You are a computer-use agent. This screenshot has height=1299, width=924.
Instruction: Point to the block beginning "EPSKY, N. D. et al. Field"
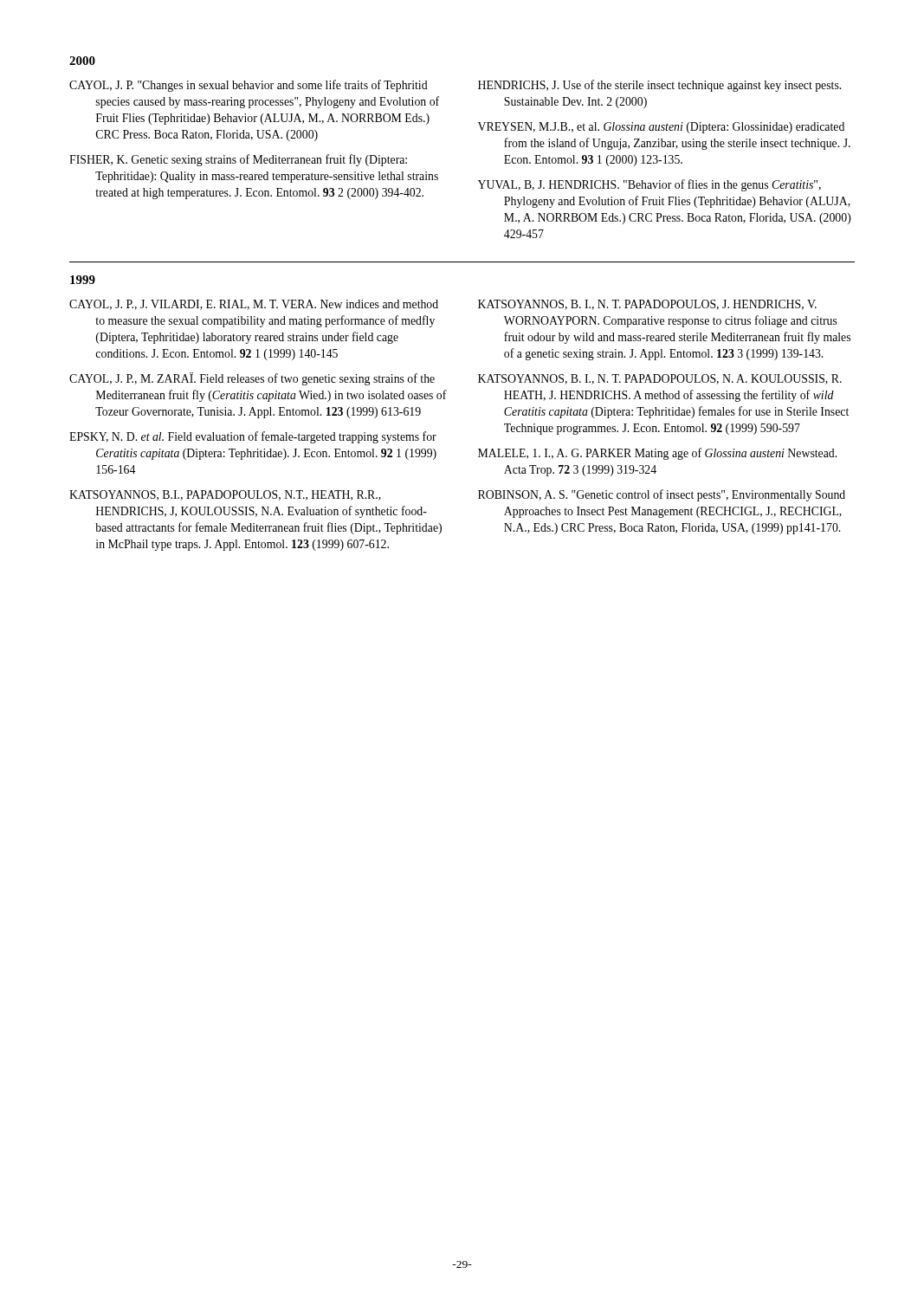(253, 453)
